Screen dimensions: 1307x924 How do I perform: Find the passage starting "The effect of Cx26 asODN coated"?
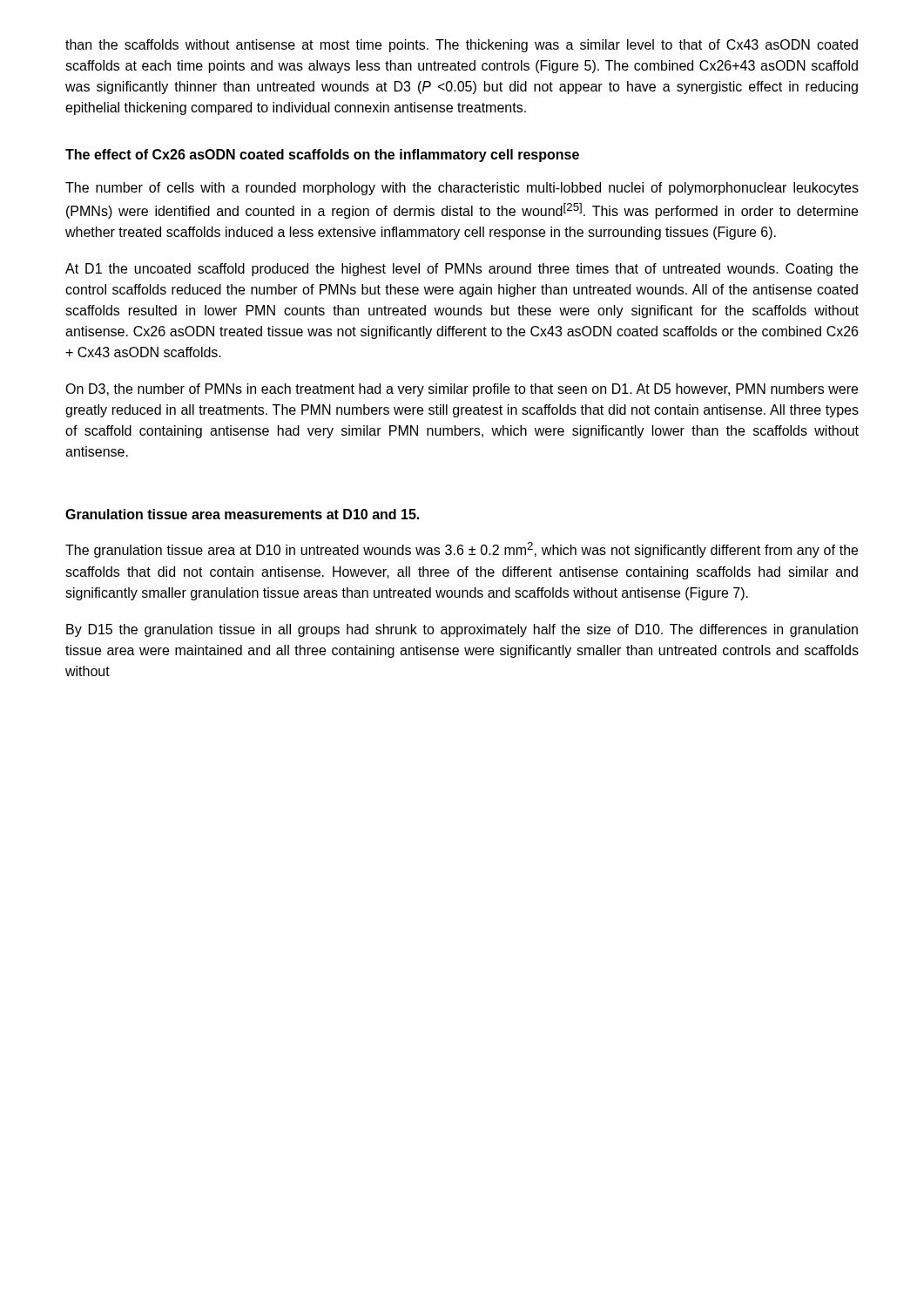322,155
